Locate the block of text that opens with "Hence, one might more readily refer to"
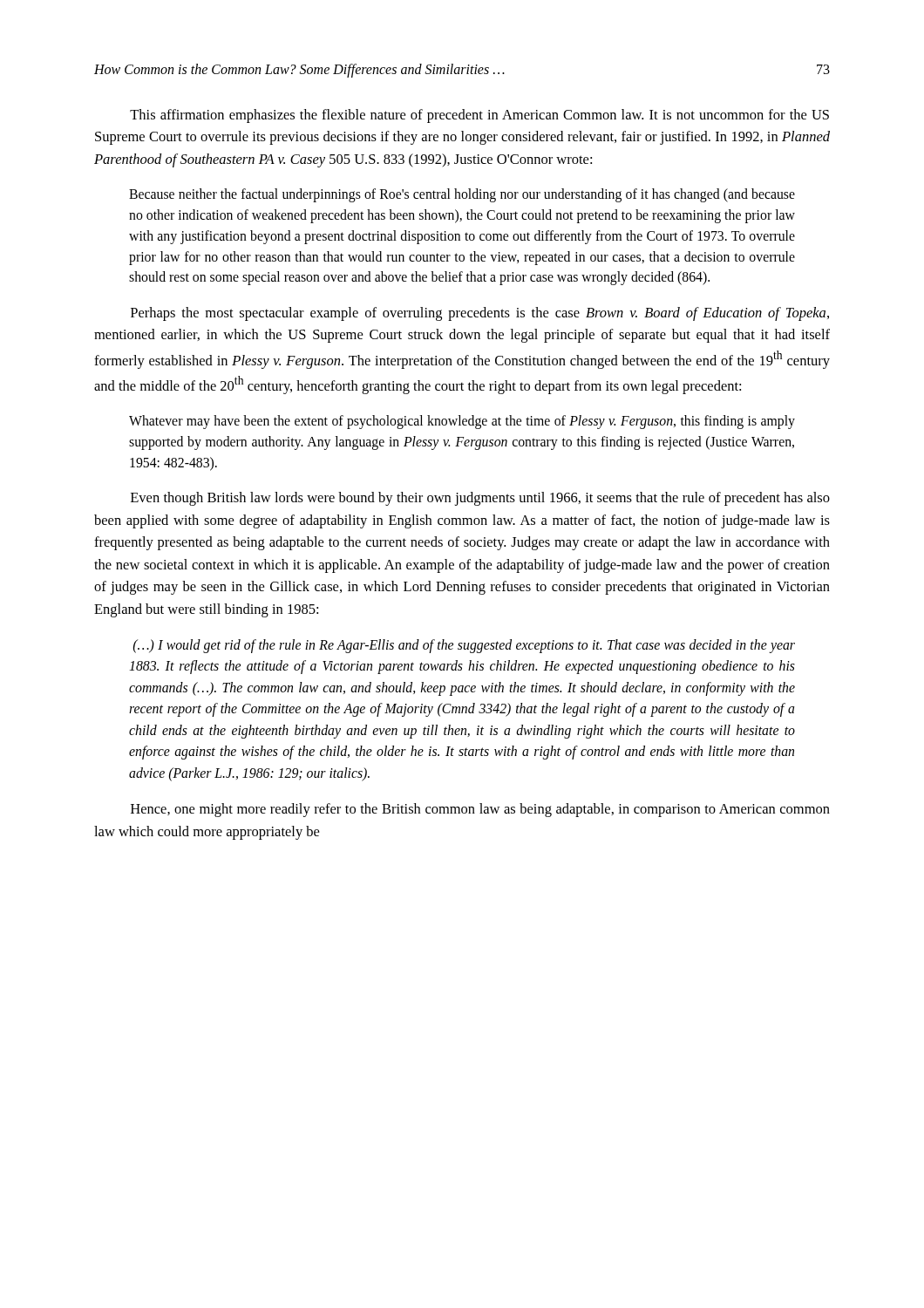The width and height of the screenshot is (924, 1308). 462,820
